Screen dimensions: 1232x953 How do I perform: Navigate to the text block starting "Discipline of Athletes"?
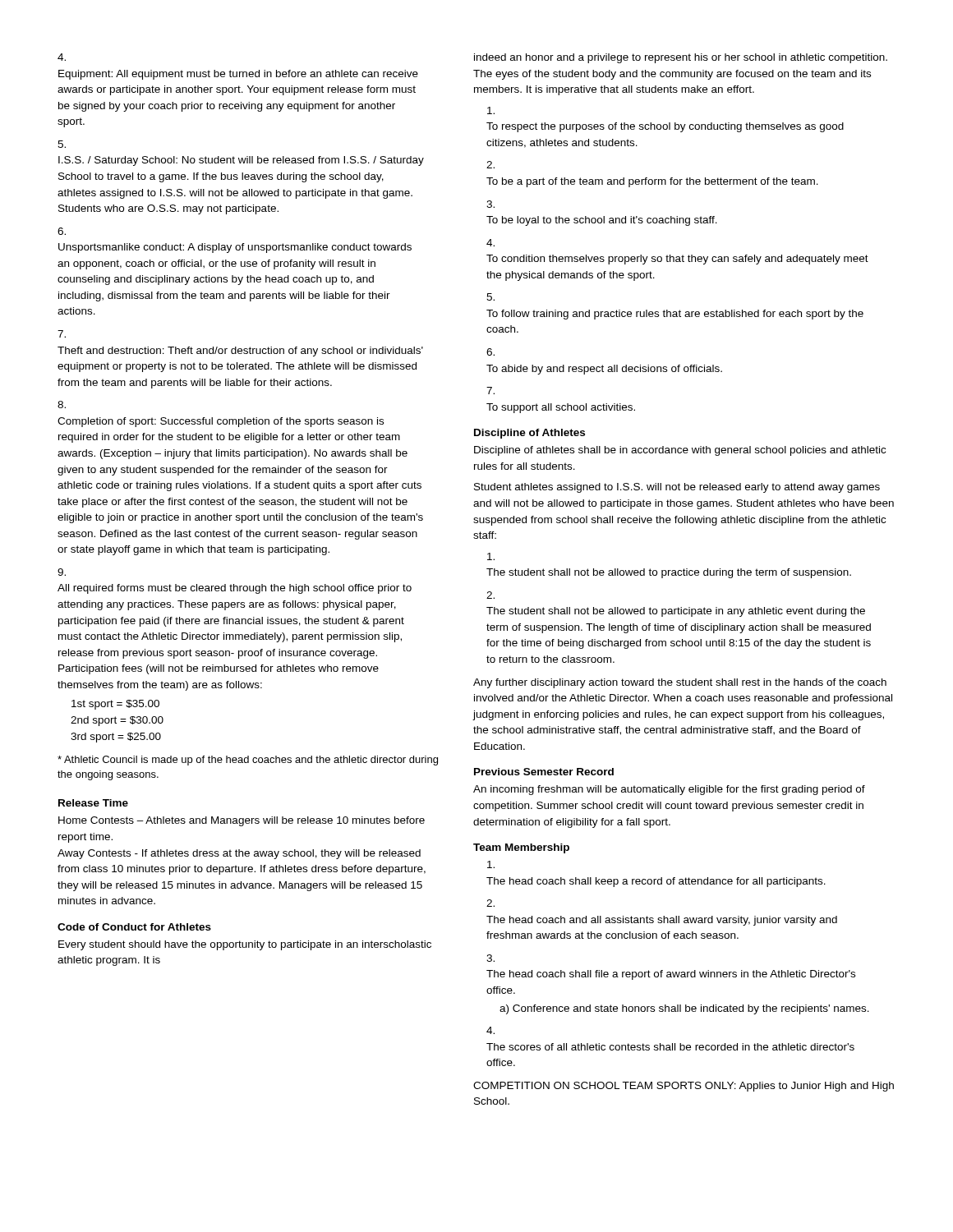529,433
